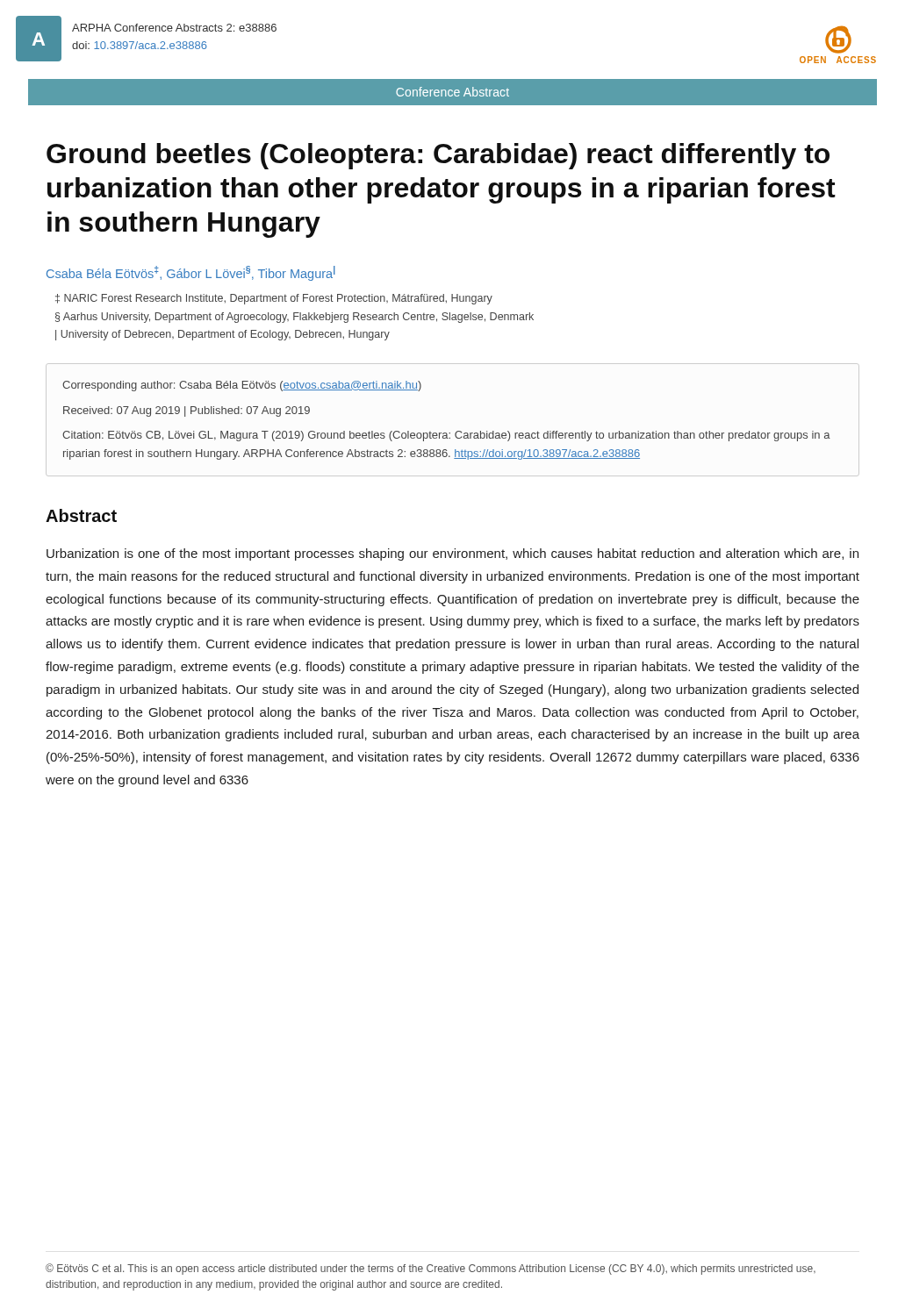Click on the text block containing "Csaba Béla Eötvös‡, Gábor L Lövei§,"
Viewport: 905px width, 1316px height.
coord(191,272)
